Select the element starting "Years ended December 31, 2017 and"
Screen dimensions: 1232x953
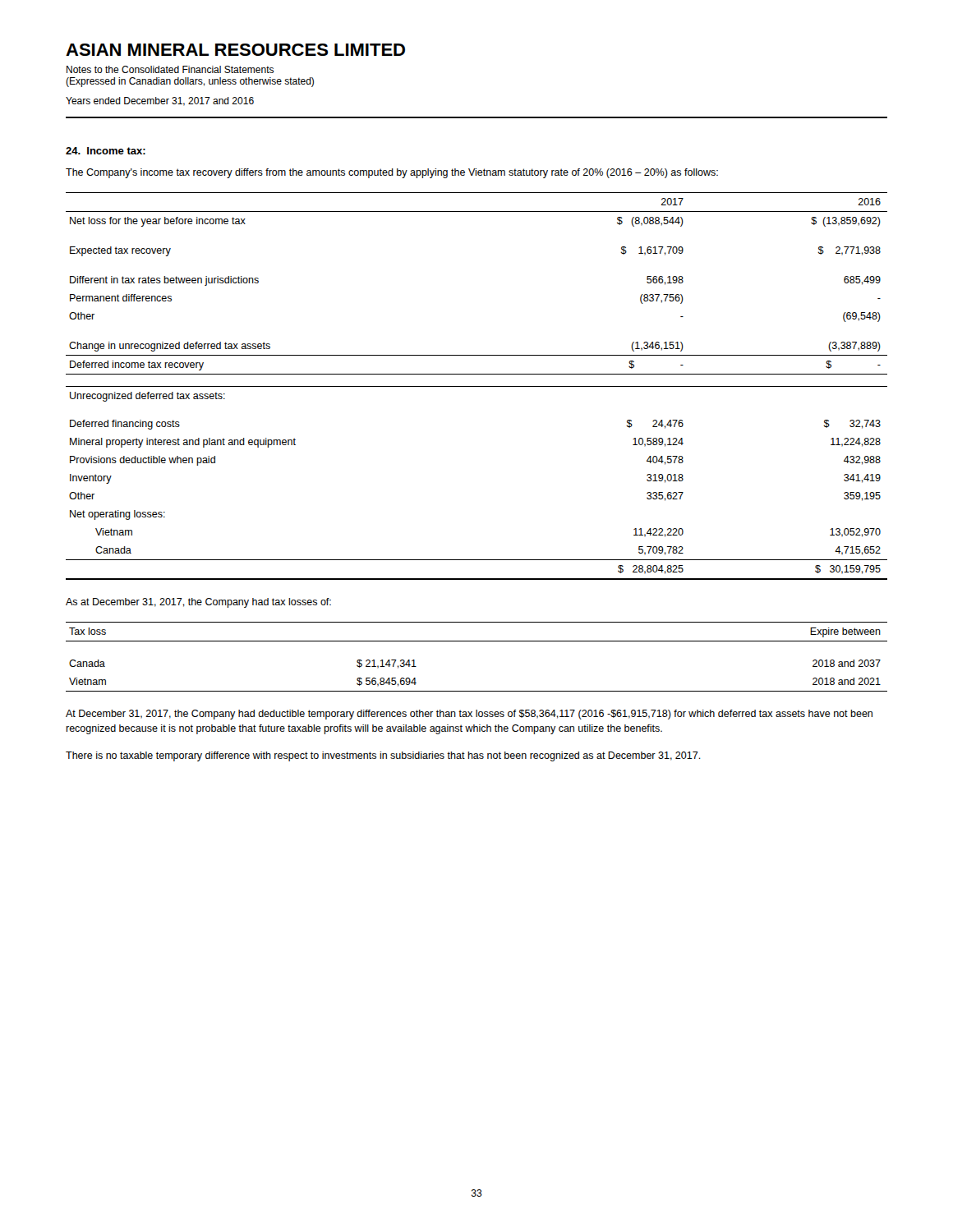[160, 101]
